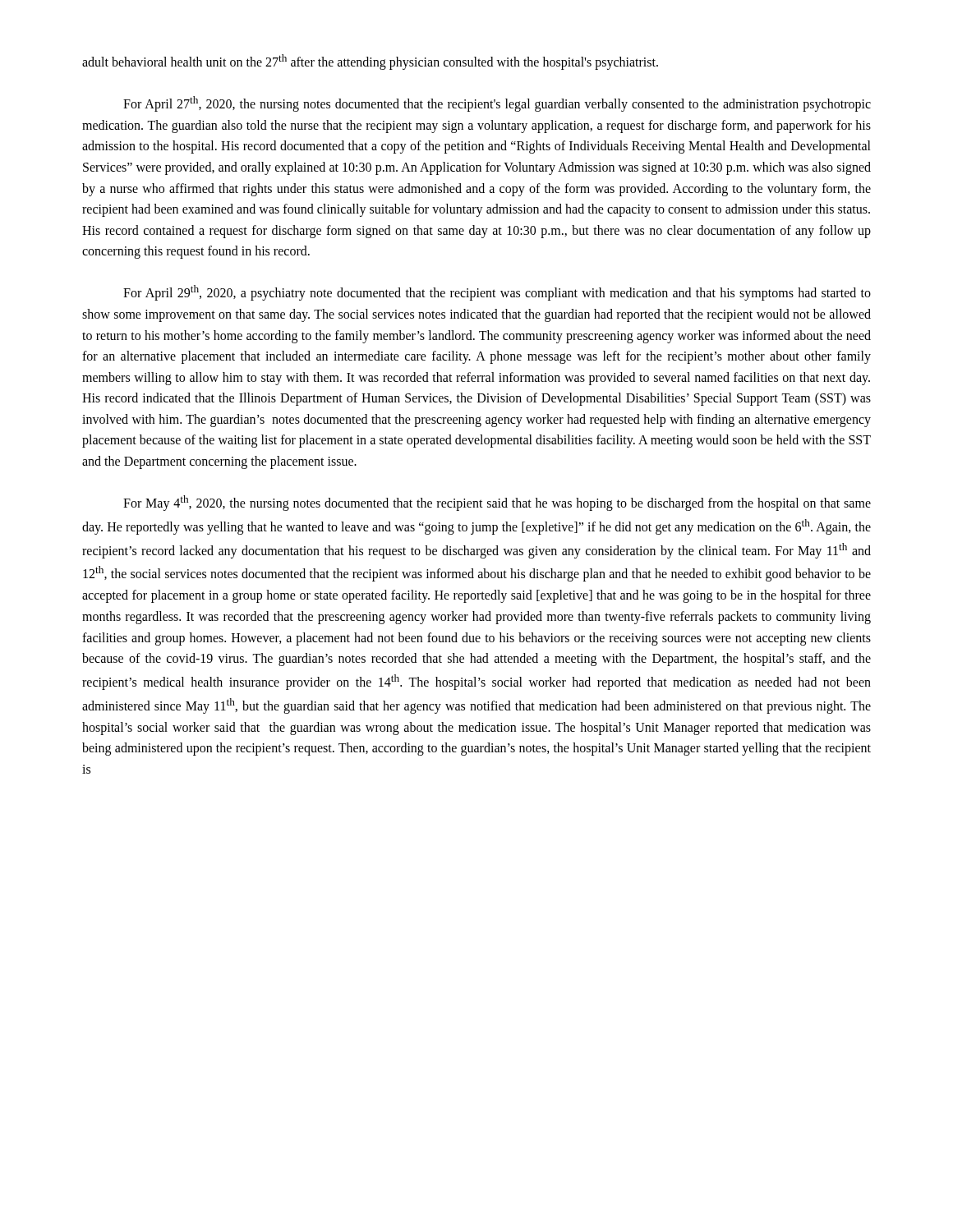The width and height of the screenshot is (953, 1232).
Task: Find the text block with the text "For April 29th,"
Action: click(x=476, y=375)
